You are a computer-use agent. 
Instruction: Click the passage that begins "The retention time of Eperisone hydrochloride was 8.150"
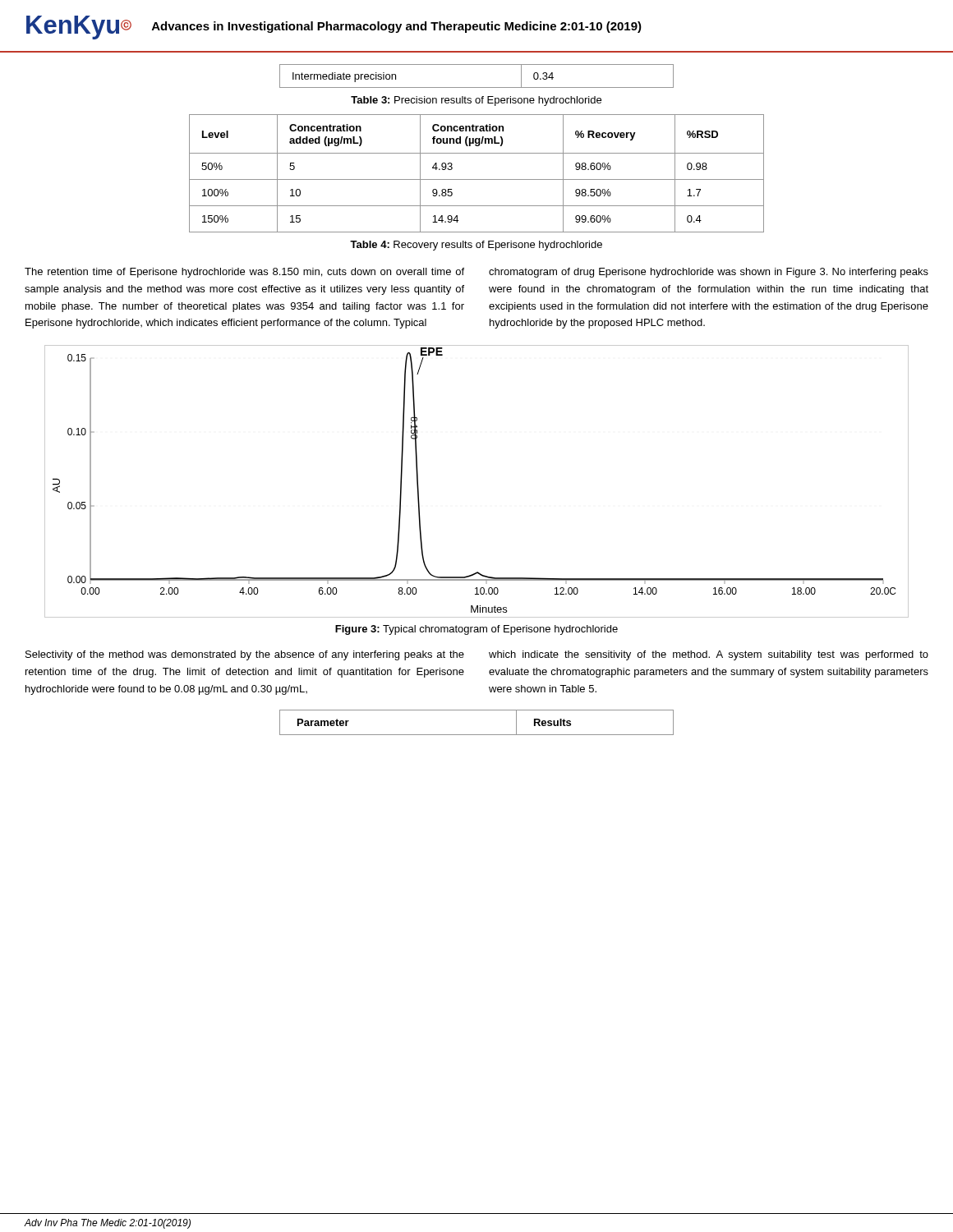click(244, 297)
